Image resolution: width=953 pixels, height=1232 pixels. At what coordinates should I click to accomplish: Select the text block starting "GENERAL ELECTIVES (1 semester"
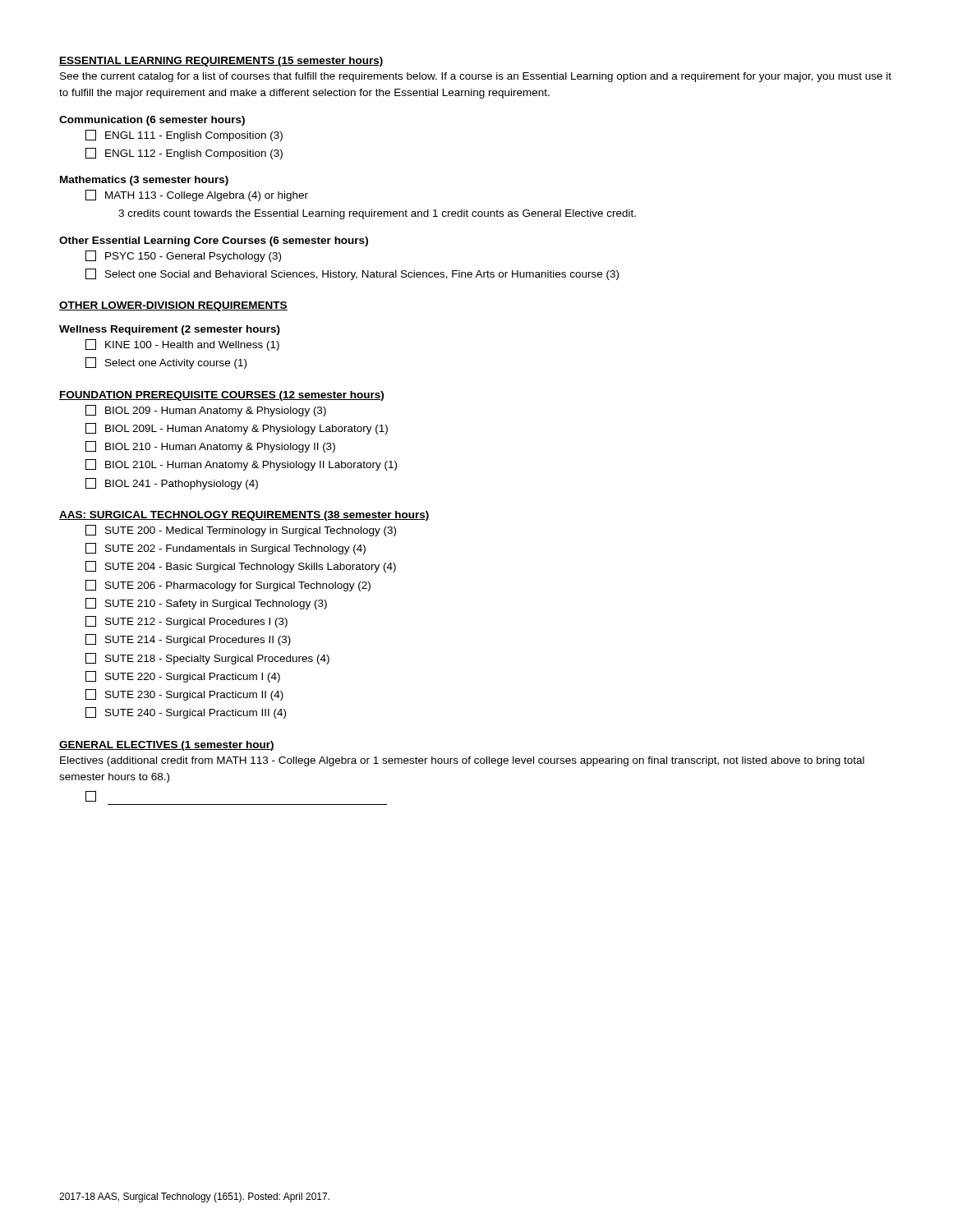click(x=167, y=744)
